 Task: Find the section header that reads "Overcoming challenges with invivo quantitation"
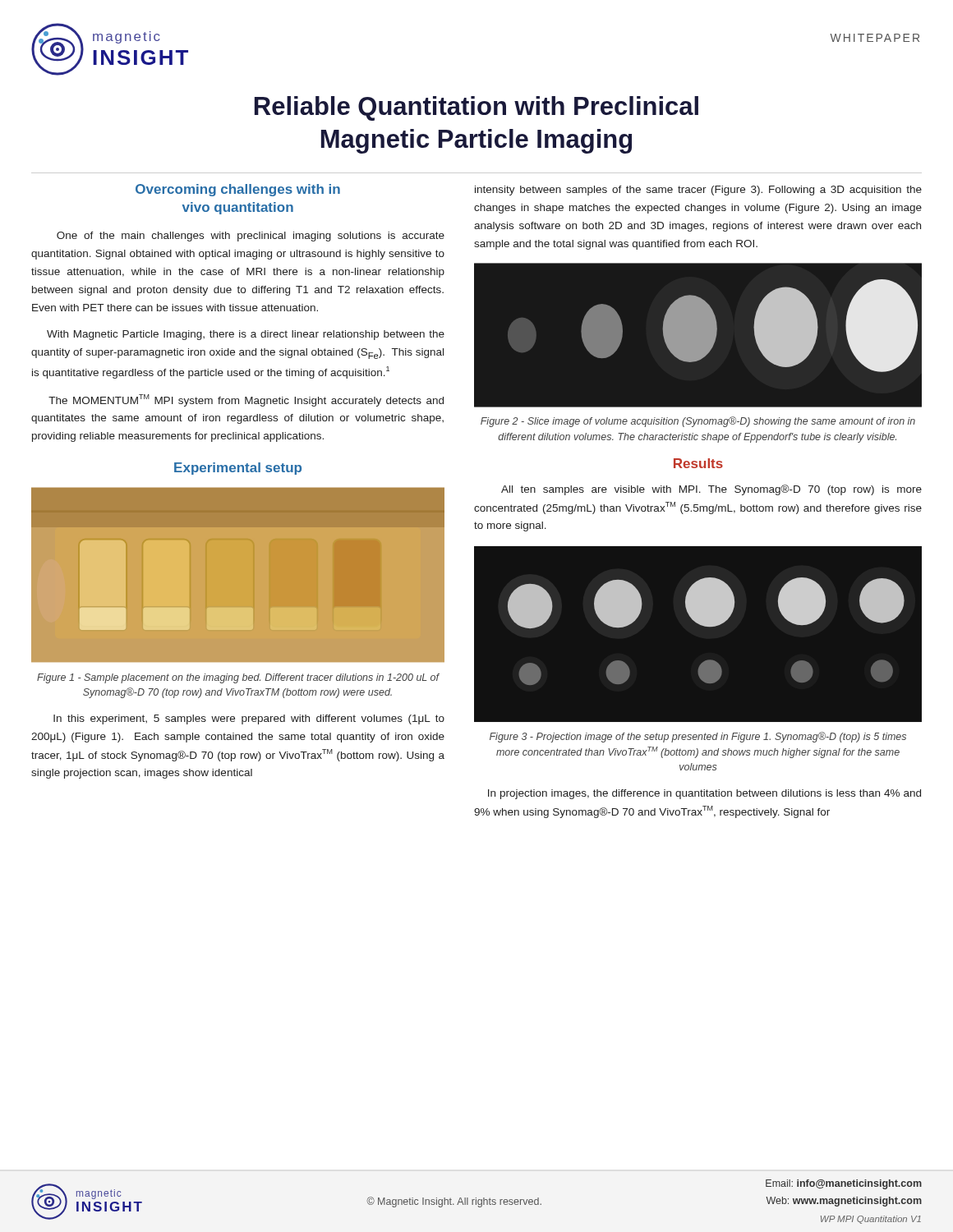tap(238, 198)
